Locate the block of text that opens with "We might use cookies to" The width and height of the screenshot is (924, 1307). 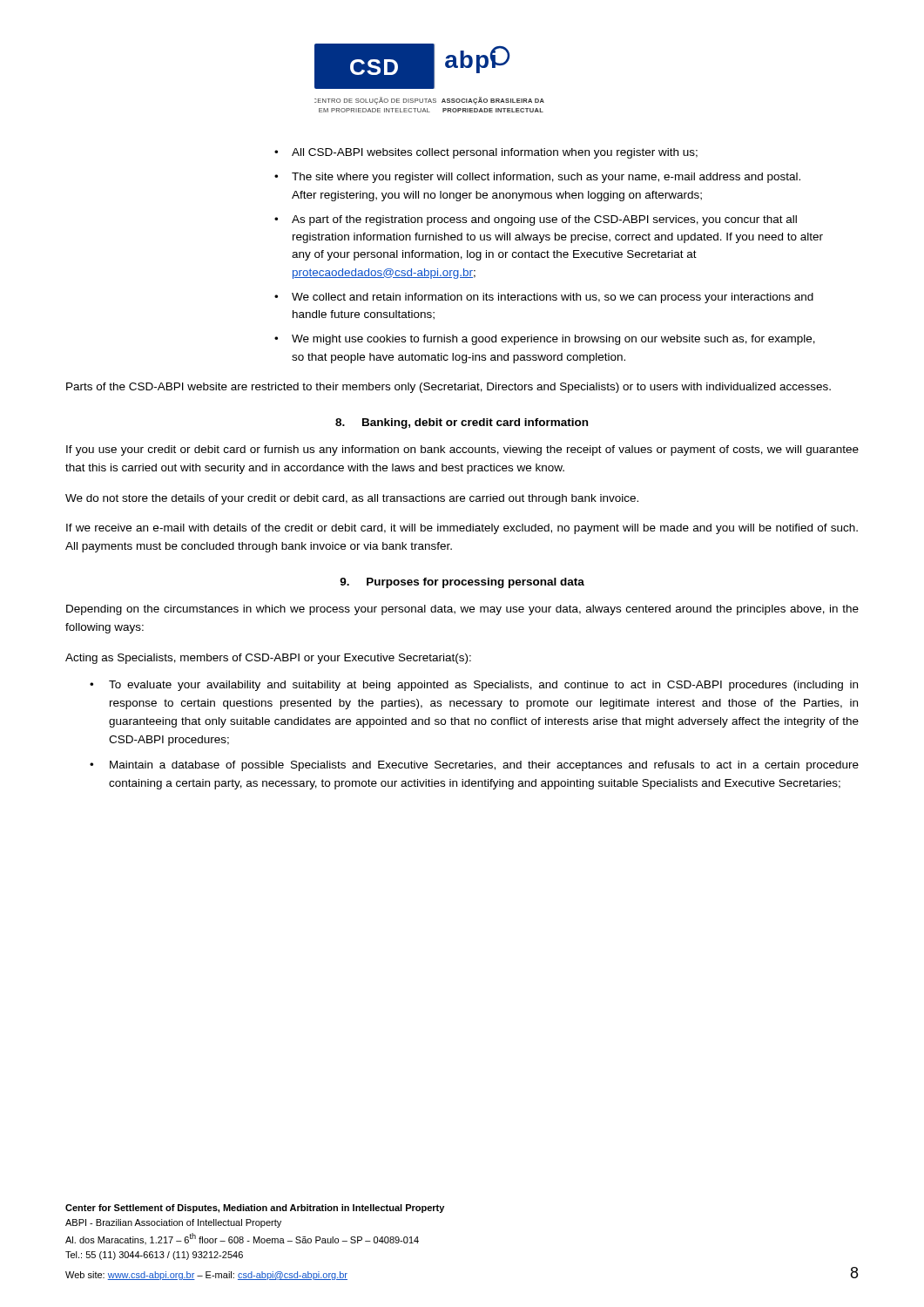(x=462, y=348)
